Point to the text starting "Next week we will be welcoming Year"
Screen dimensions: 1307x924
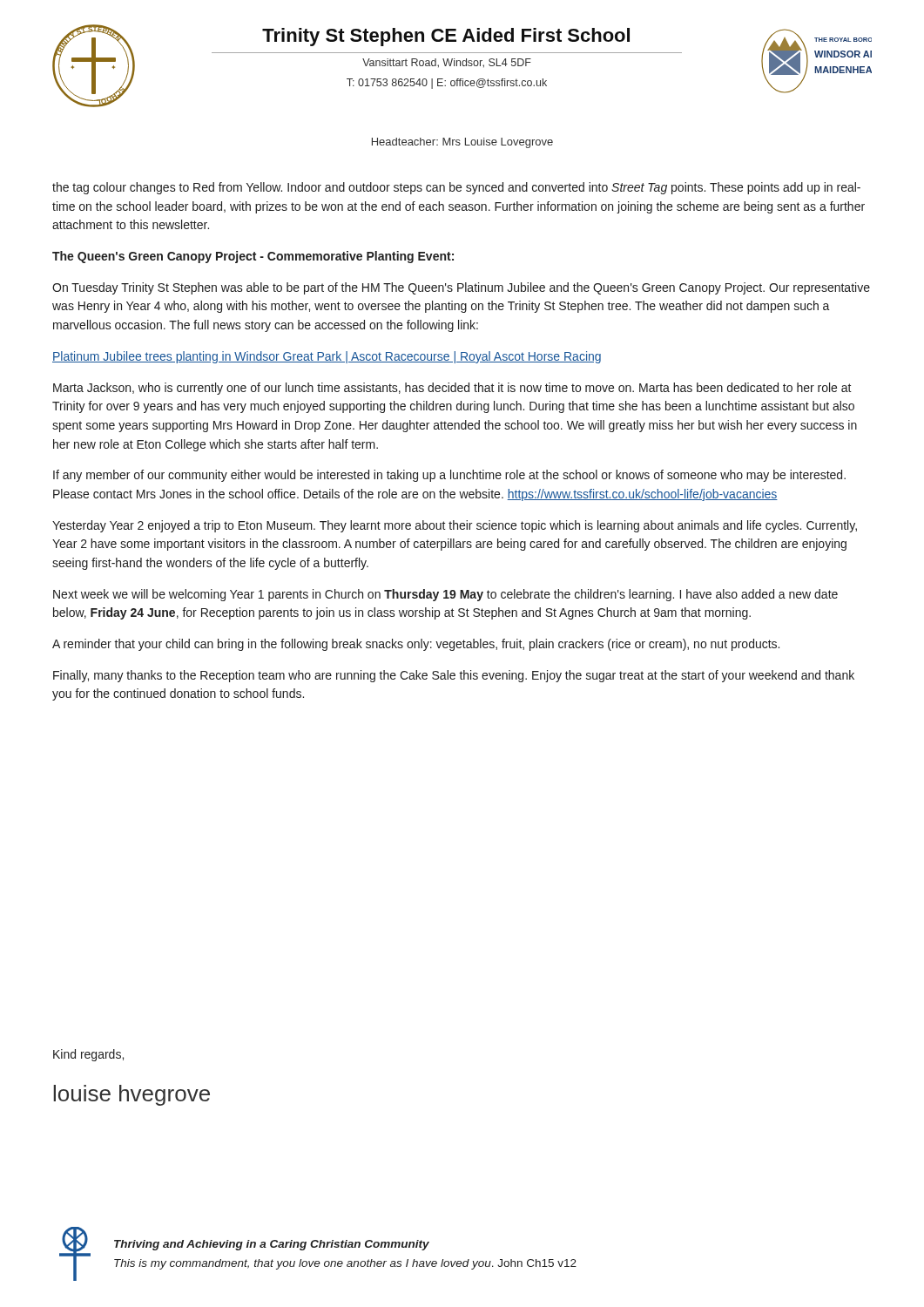click(x=462, y=604)
